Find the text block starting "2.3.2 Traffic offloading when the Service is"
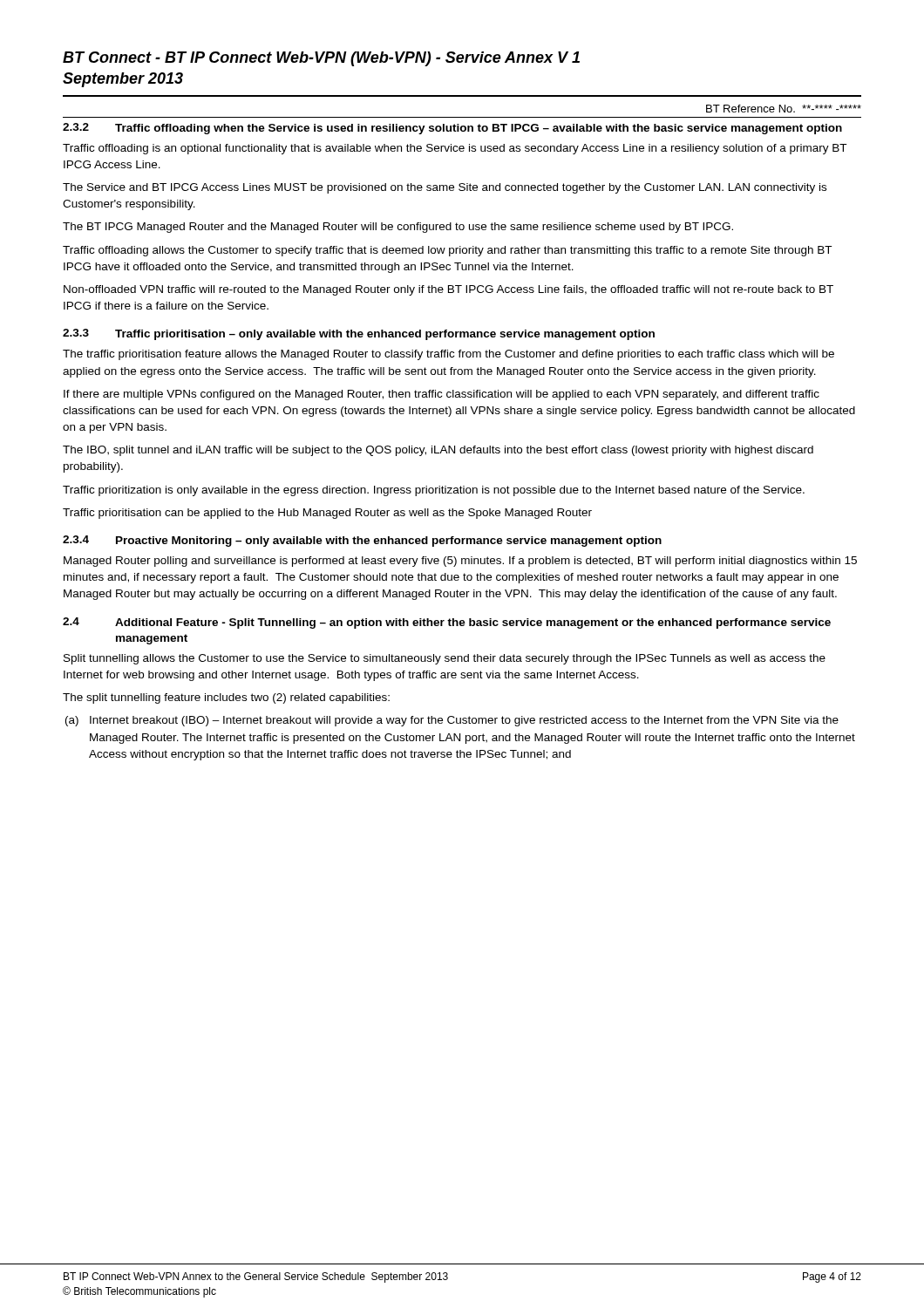Screen dimensions: 1308x924 452,128
